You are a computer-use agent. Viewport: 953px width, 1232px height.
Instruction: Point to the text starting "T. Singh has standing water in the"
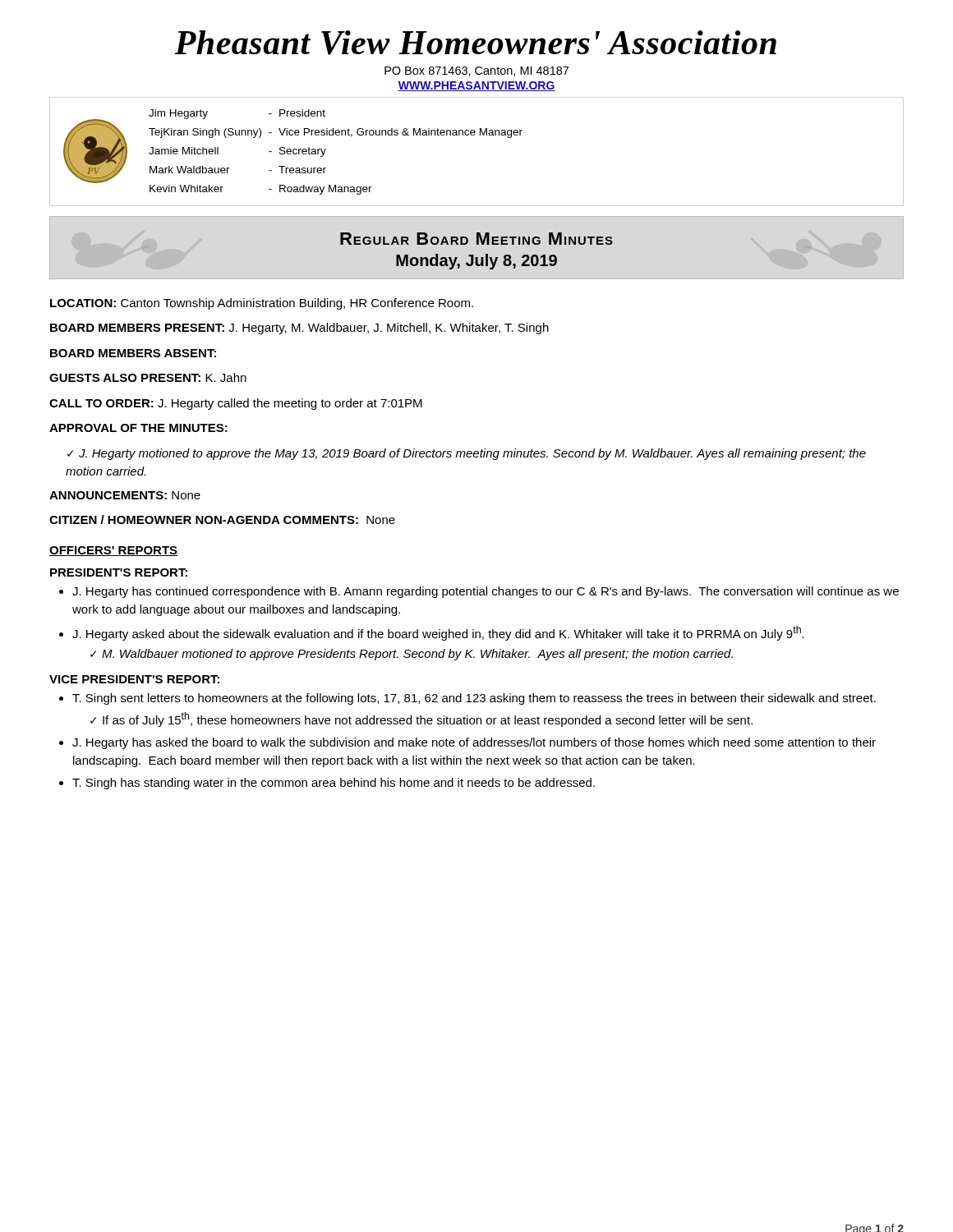click(334, 782)
